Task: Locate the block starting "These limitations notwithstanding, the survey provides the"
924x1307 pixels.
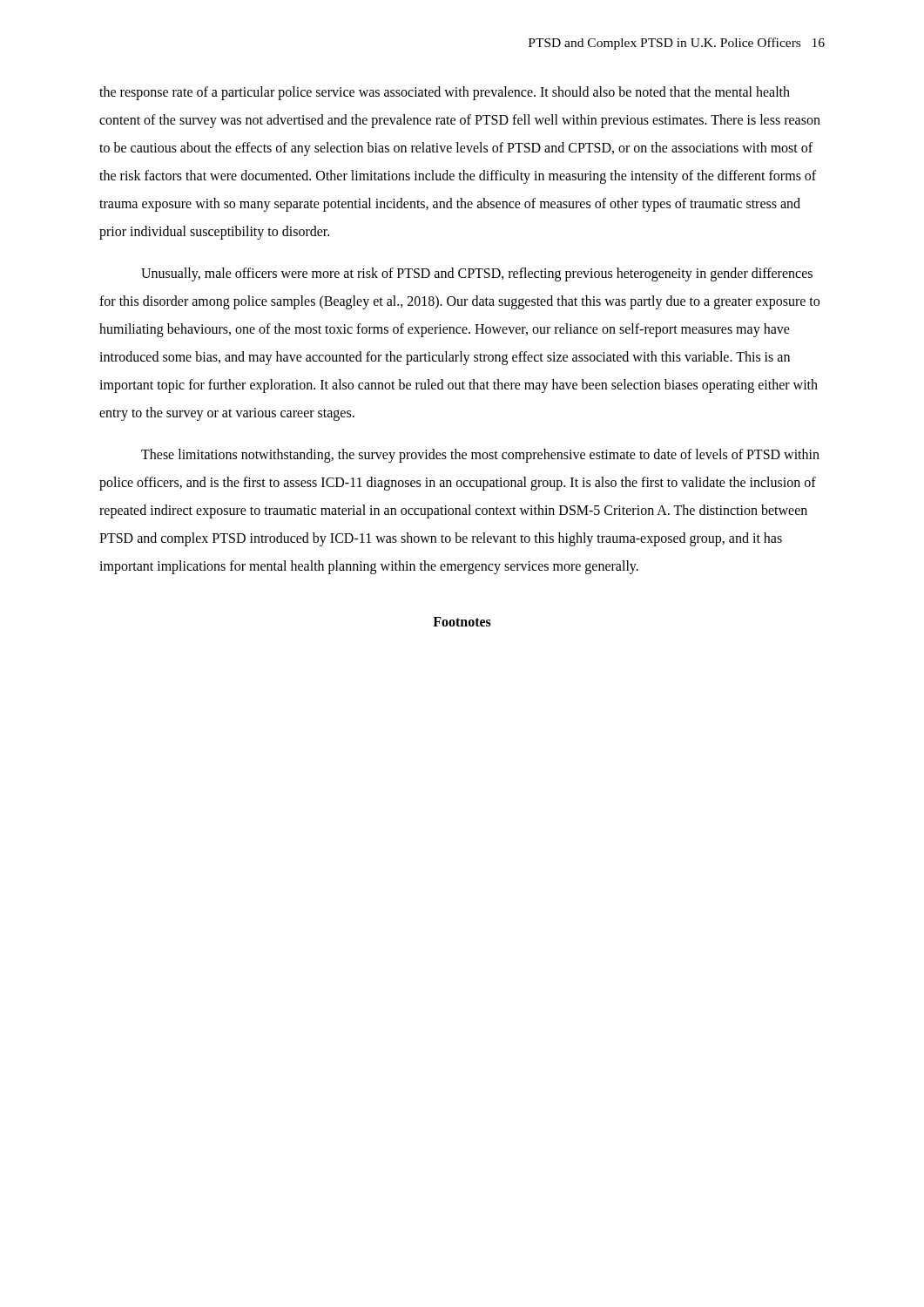Action: click(462, 511)
